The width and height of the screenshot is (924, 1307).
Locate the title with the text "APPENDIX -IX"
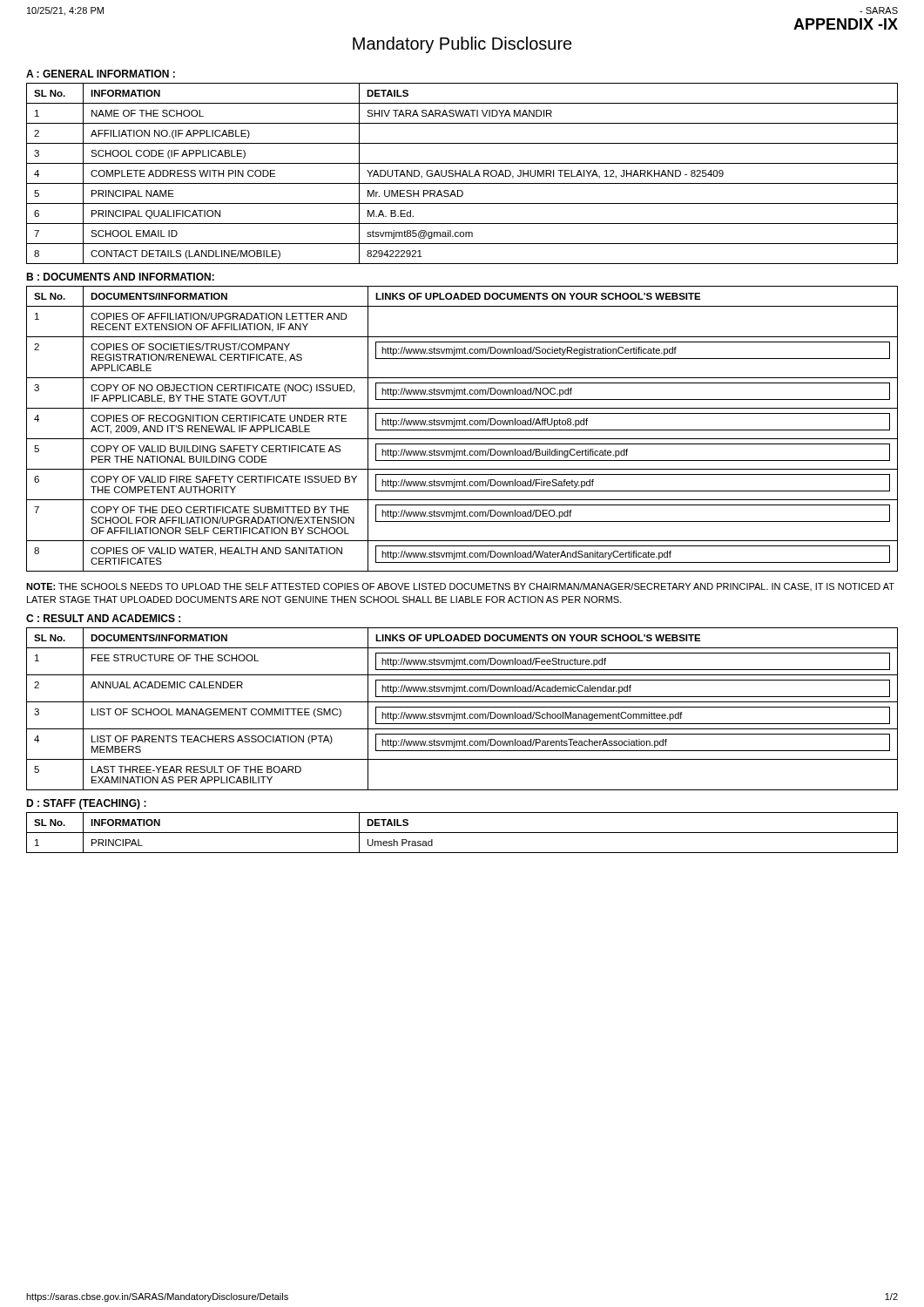(x=846, y=24)
